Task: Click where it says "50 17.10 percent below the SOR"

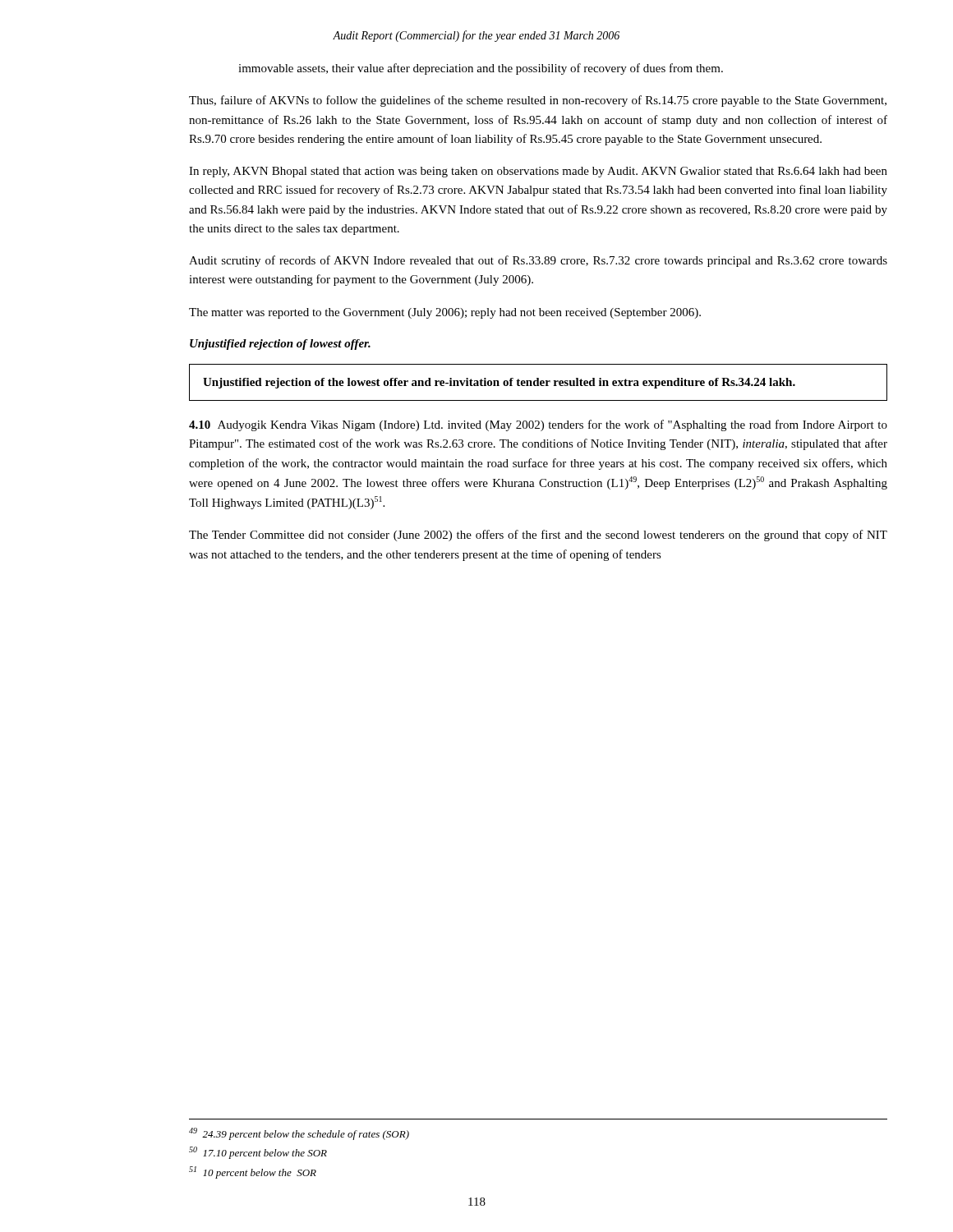Action: [258, 1152]
